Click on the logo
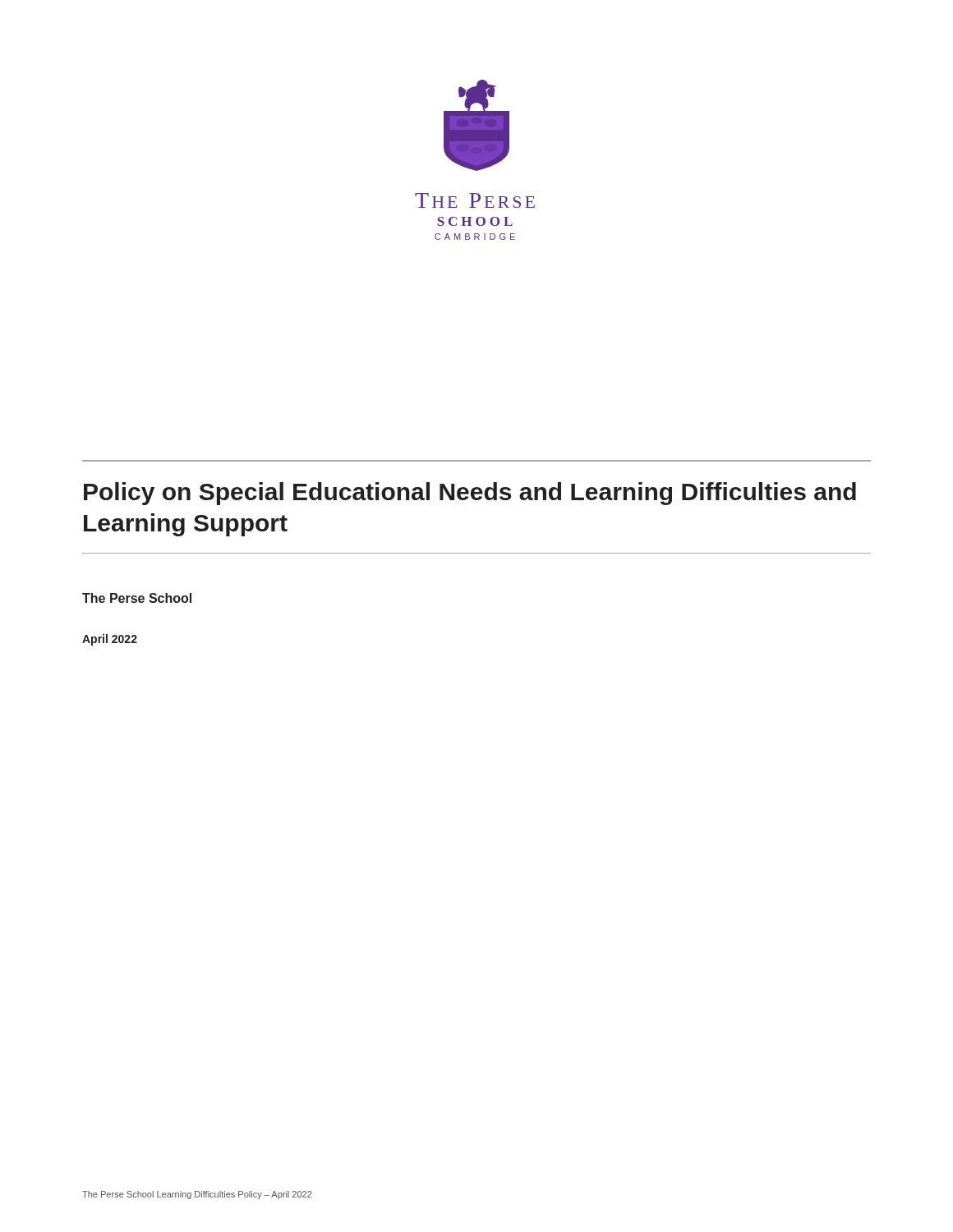This screenshot has height=1232, width=953. [x=476, y=154]
